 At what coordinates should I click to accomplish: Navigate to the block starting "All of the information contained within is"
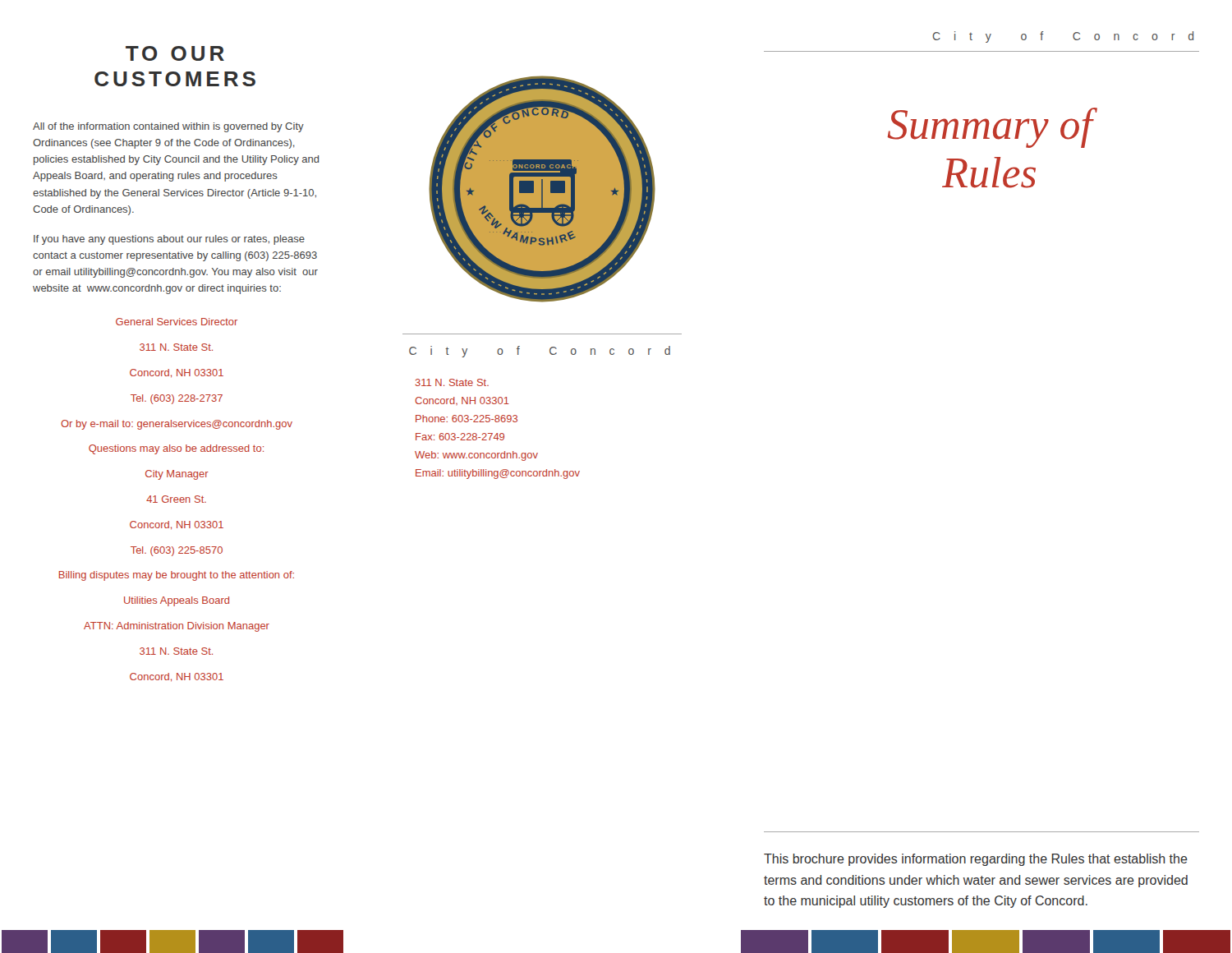[x=176, y=167]
